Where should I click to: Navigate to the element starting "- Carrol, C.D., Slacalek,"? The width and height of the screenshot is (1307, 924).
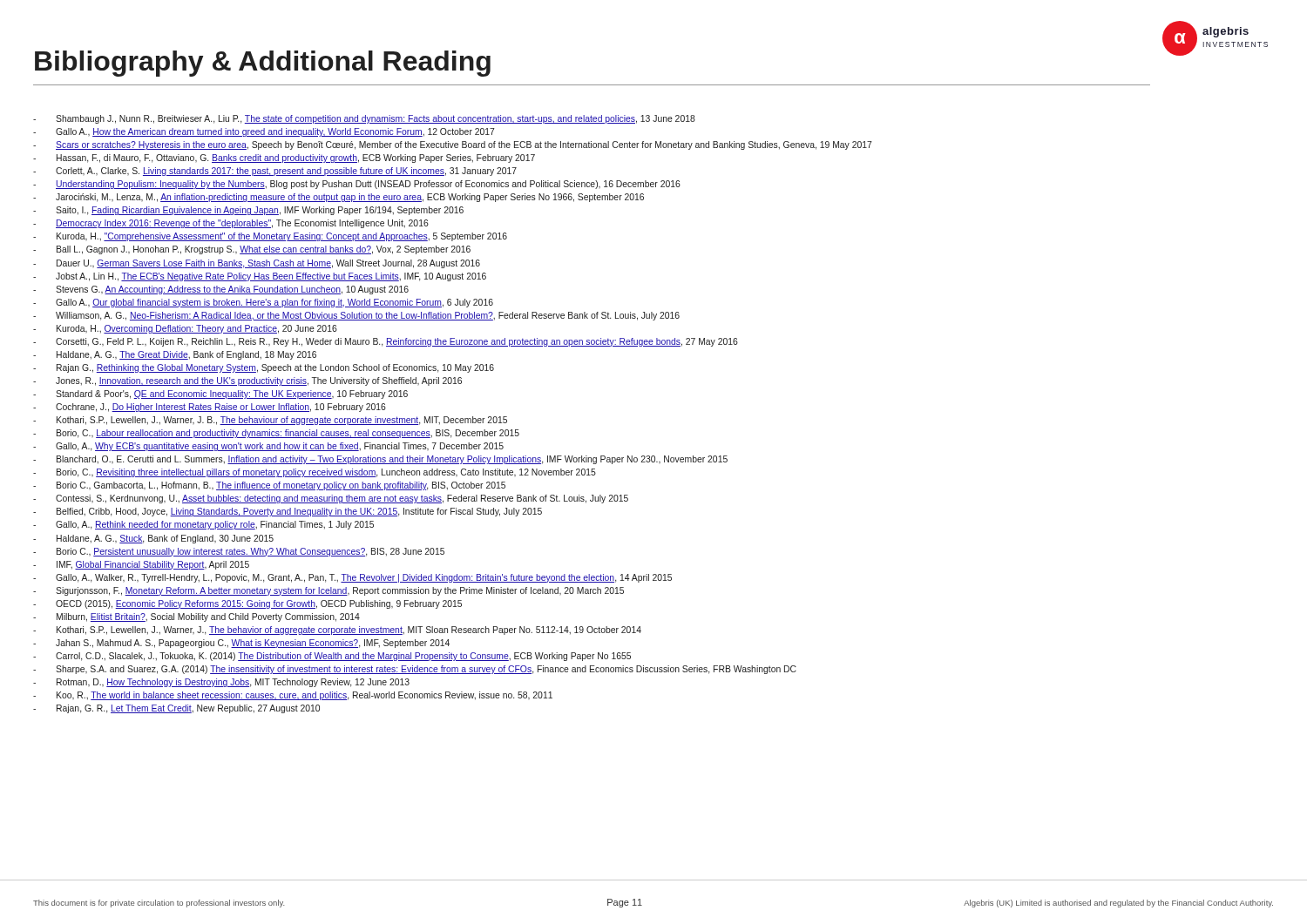pyautogui.click(x=654, y=657)
